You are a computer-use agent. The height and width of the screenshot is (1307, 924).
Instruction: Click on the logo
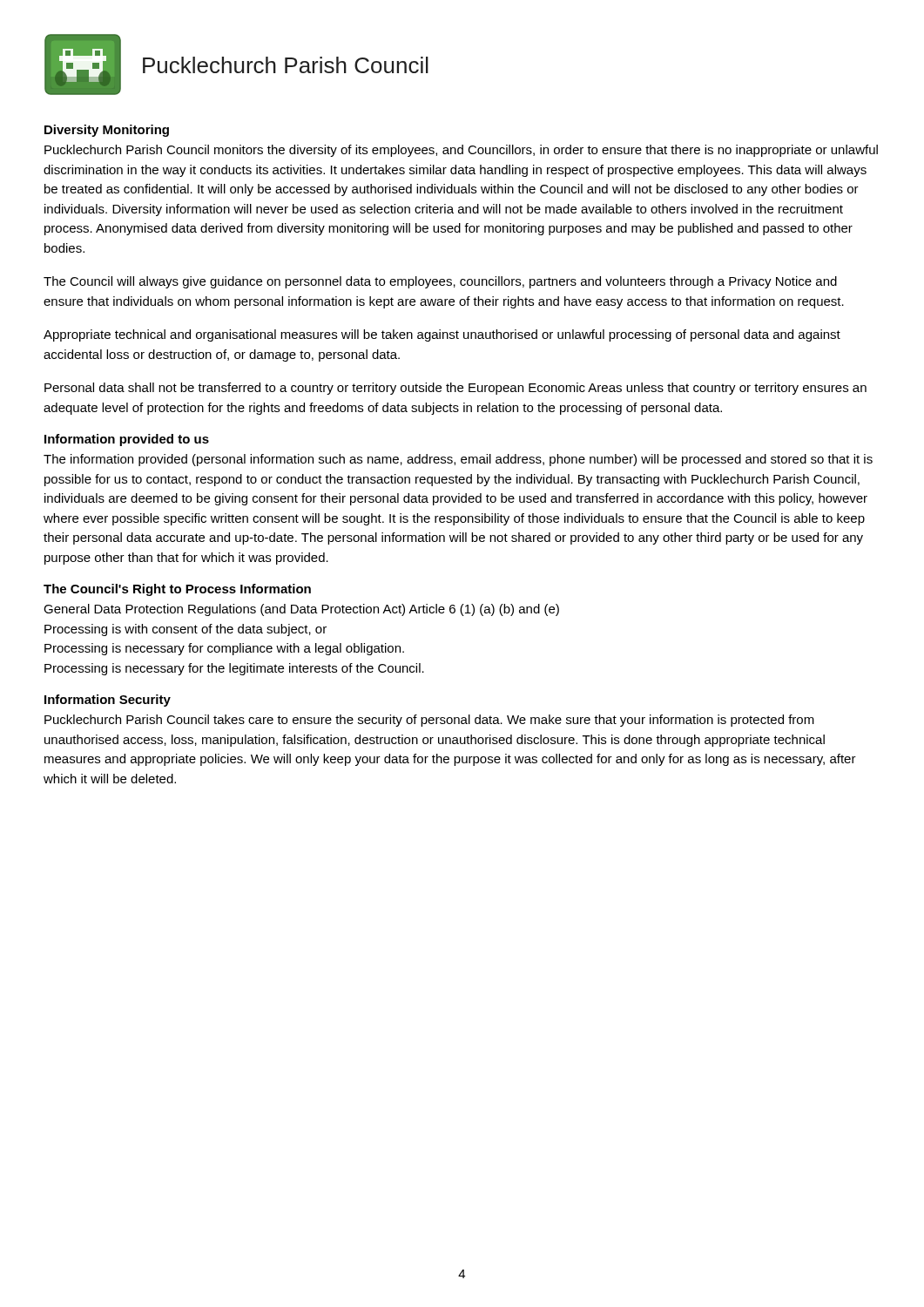[x=83, y=66]
